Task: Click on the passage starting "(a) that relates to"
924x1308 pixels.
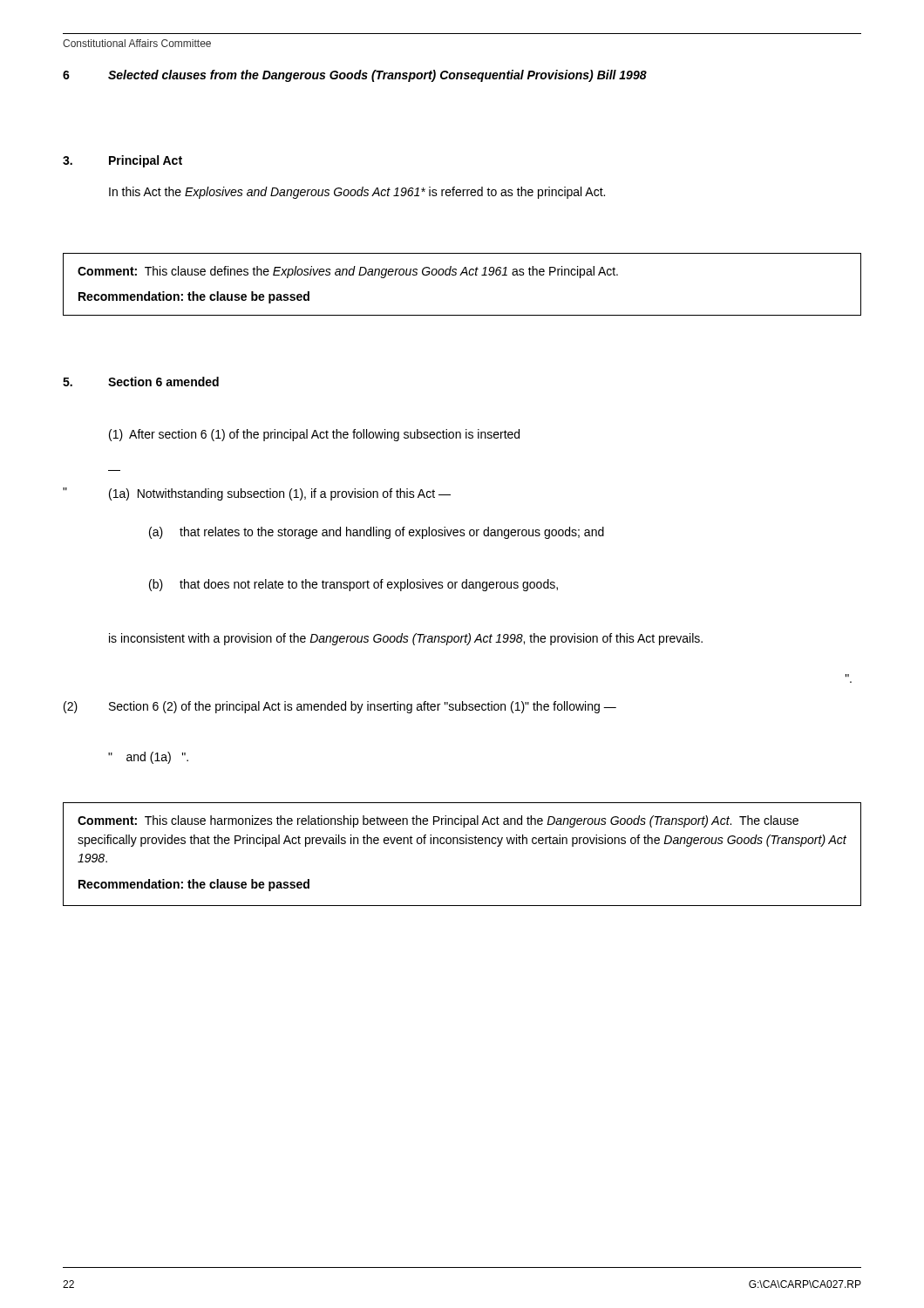Action: (376, 533)
